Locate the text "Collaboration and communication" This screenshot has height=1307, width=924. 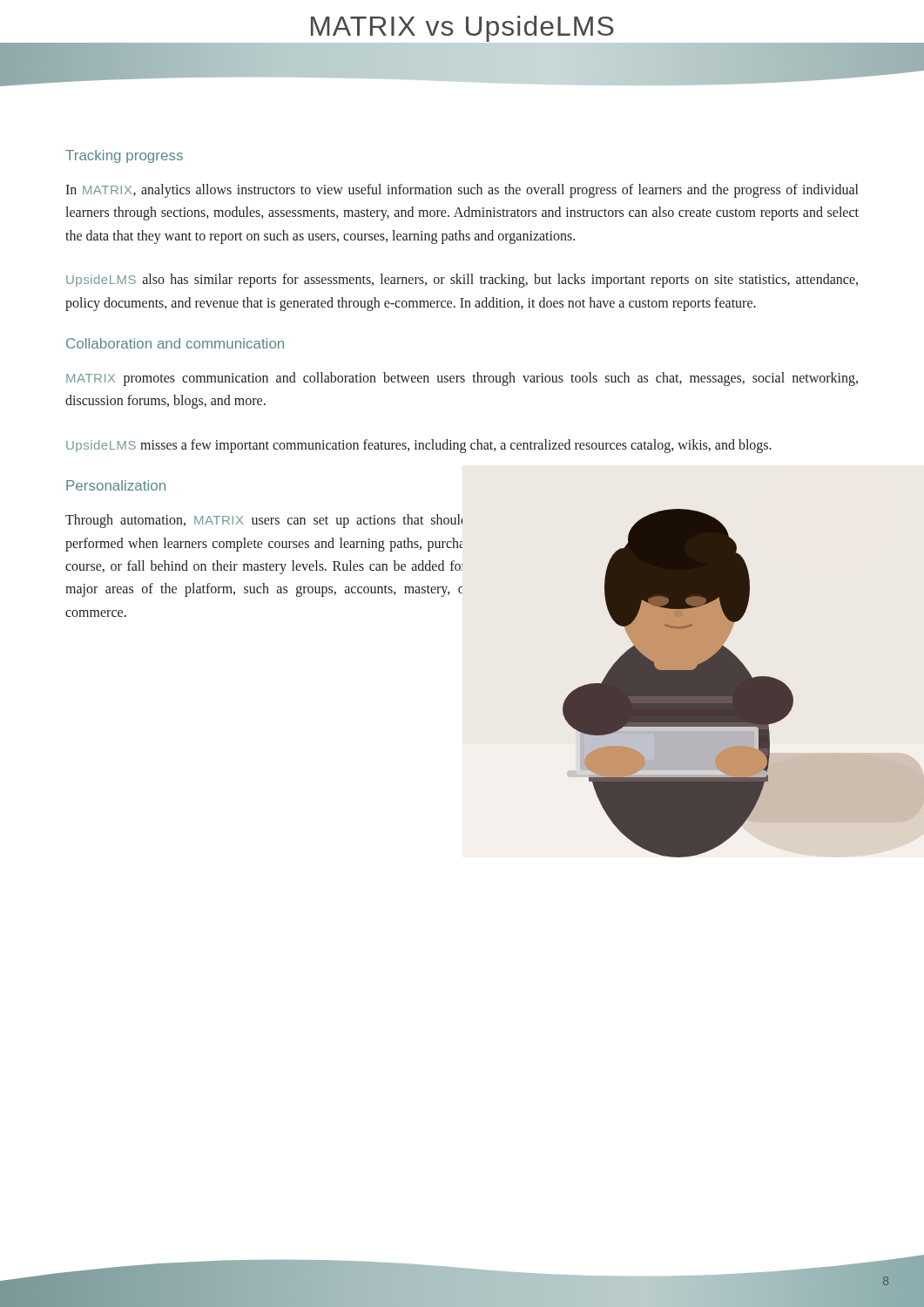click(x=175, y=344)
